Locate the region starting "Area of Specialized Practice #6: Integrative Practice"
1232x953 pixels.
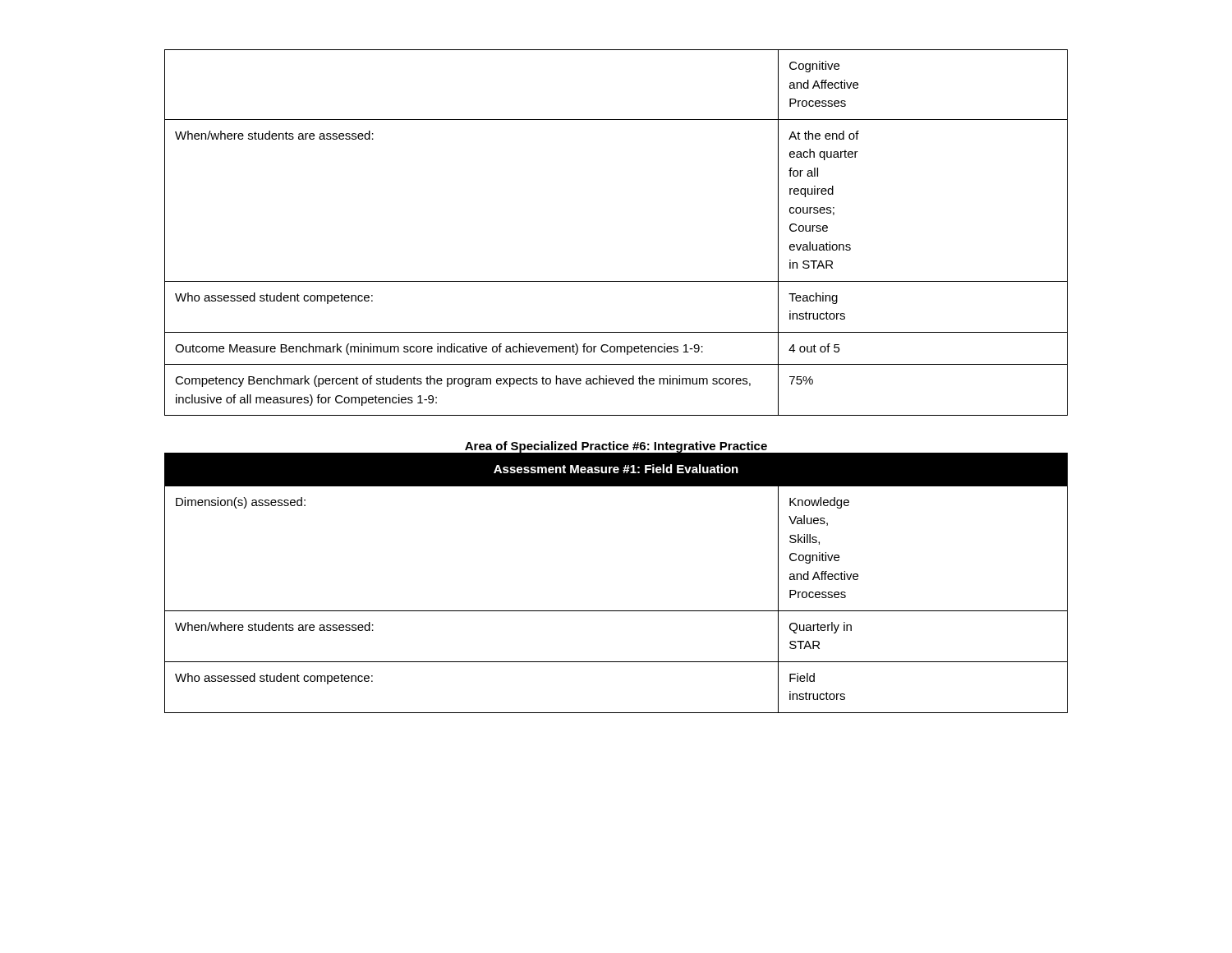tap(616, 446)
